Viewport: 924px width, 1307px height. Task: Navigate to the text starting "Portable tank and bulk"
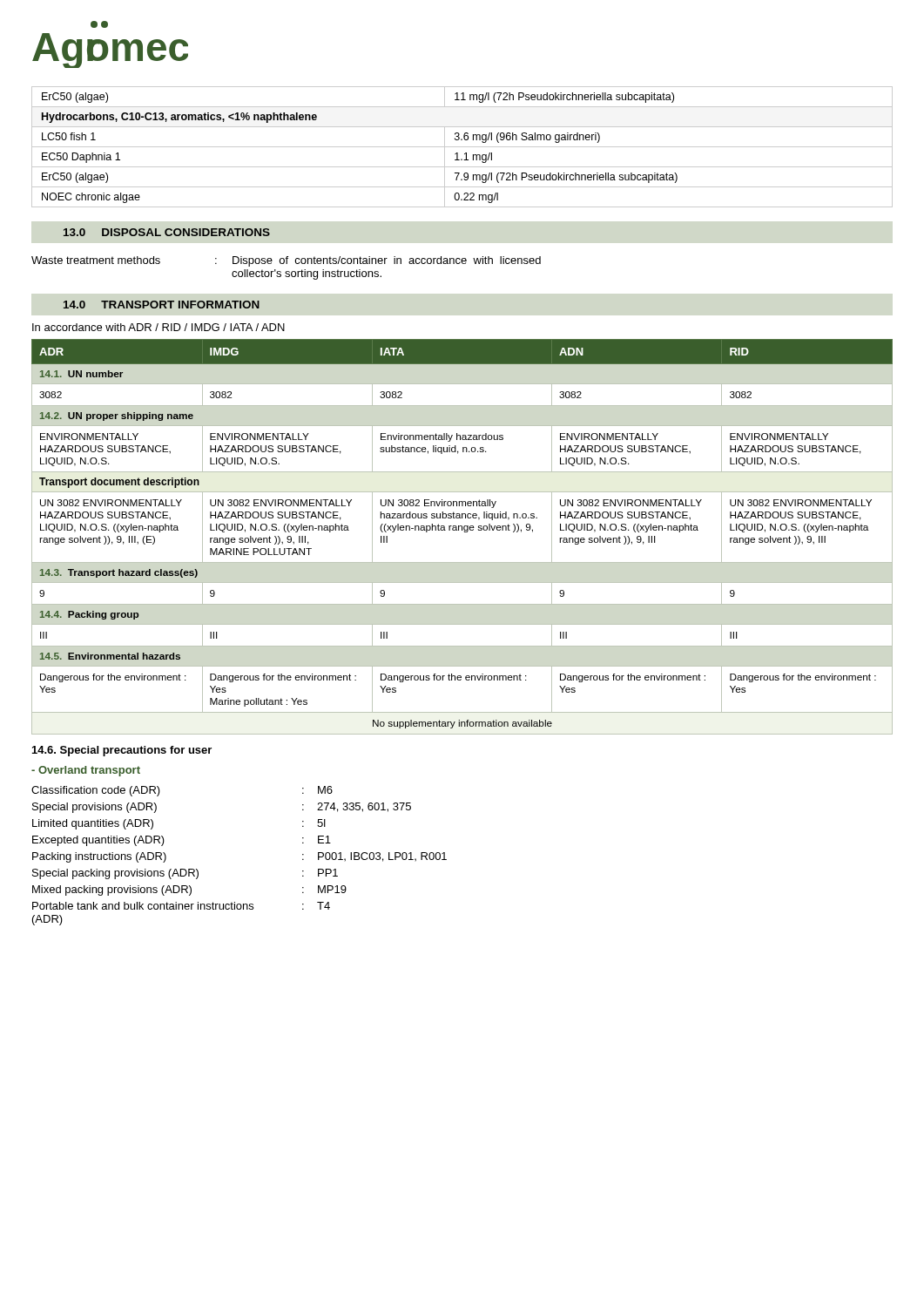click(x=181, y=906)
